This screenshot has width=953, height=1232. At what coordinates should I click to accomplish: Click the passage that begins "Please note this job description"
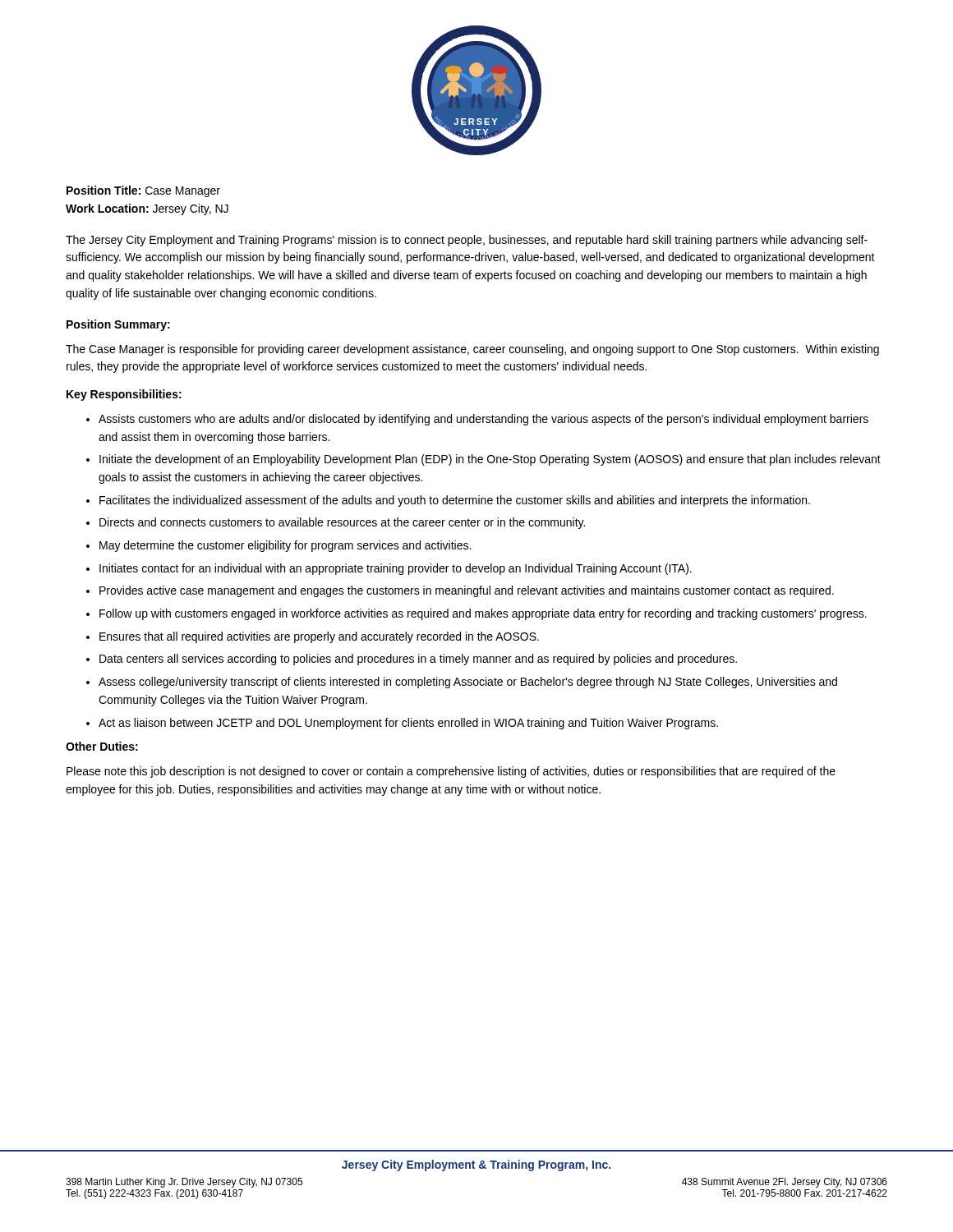(x=451, y=780)
